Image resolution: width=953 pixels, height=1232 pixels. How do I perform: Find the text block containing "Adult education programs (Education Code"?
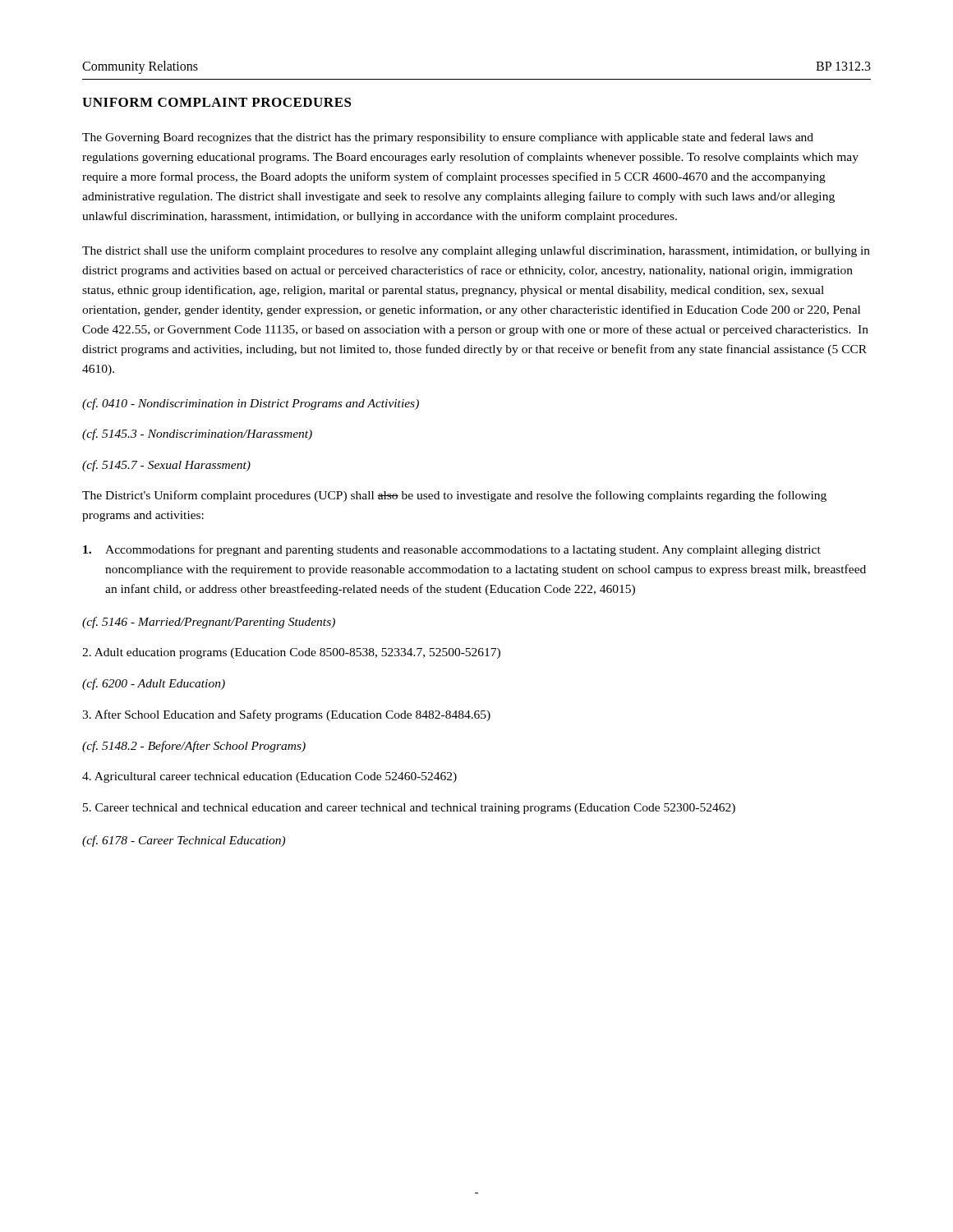point(292,652)
